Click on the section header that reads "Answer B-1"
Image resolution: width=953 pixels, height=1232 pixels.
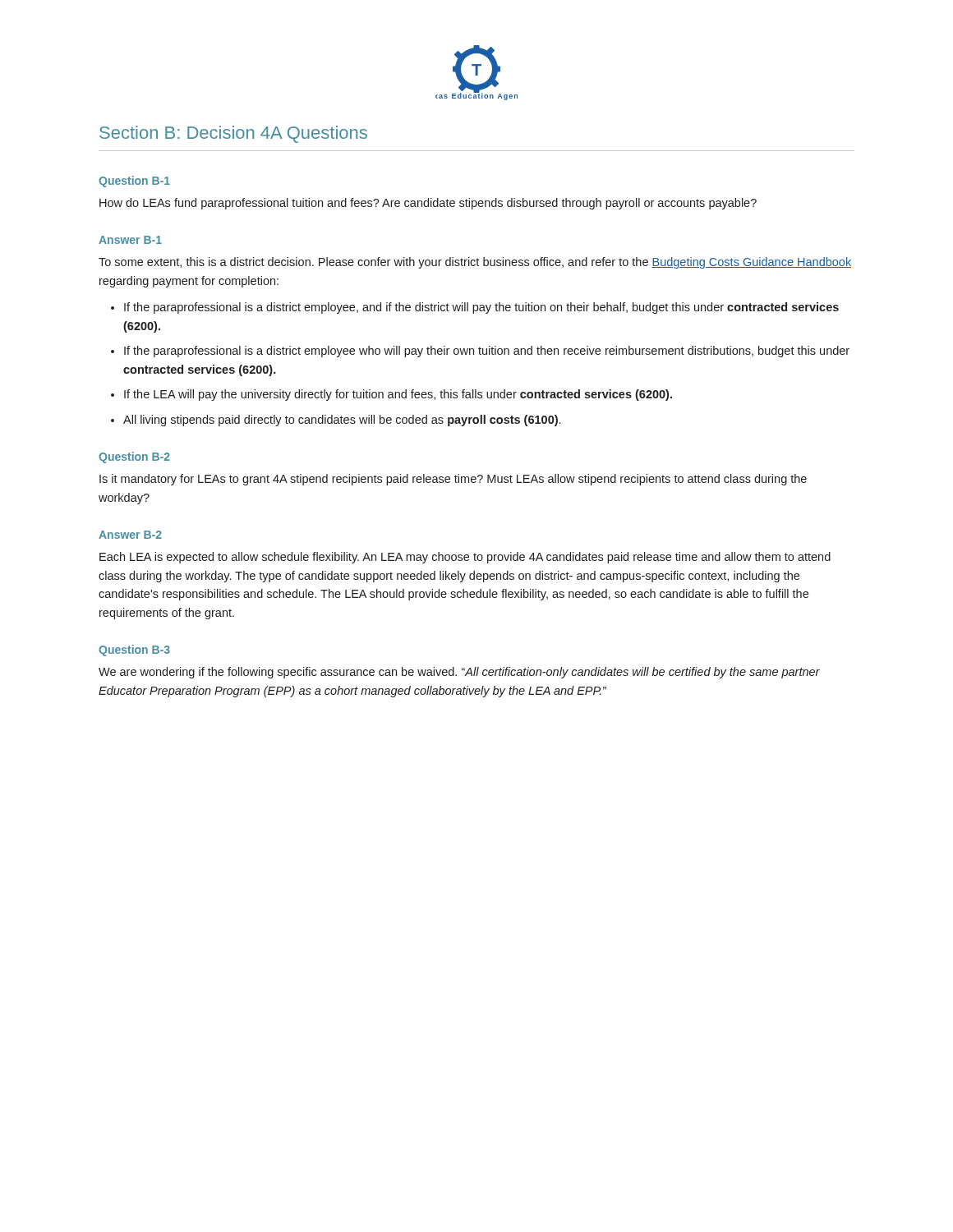click(x=130, y=240)
